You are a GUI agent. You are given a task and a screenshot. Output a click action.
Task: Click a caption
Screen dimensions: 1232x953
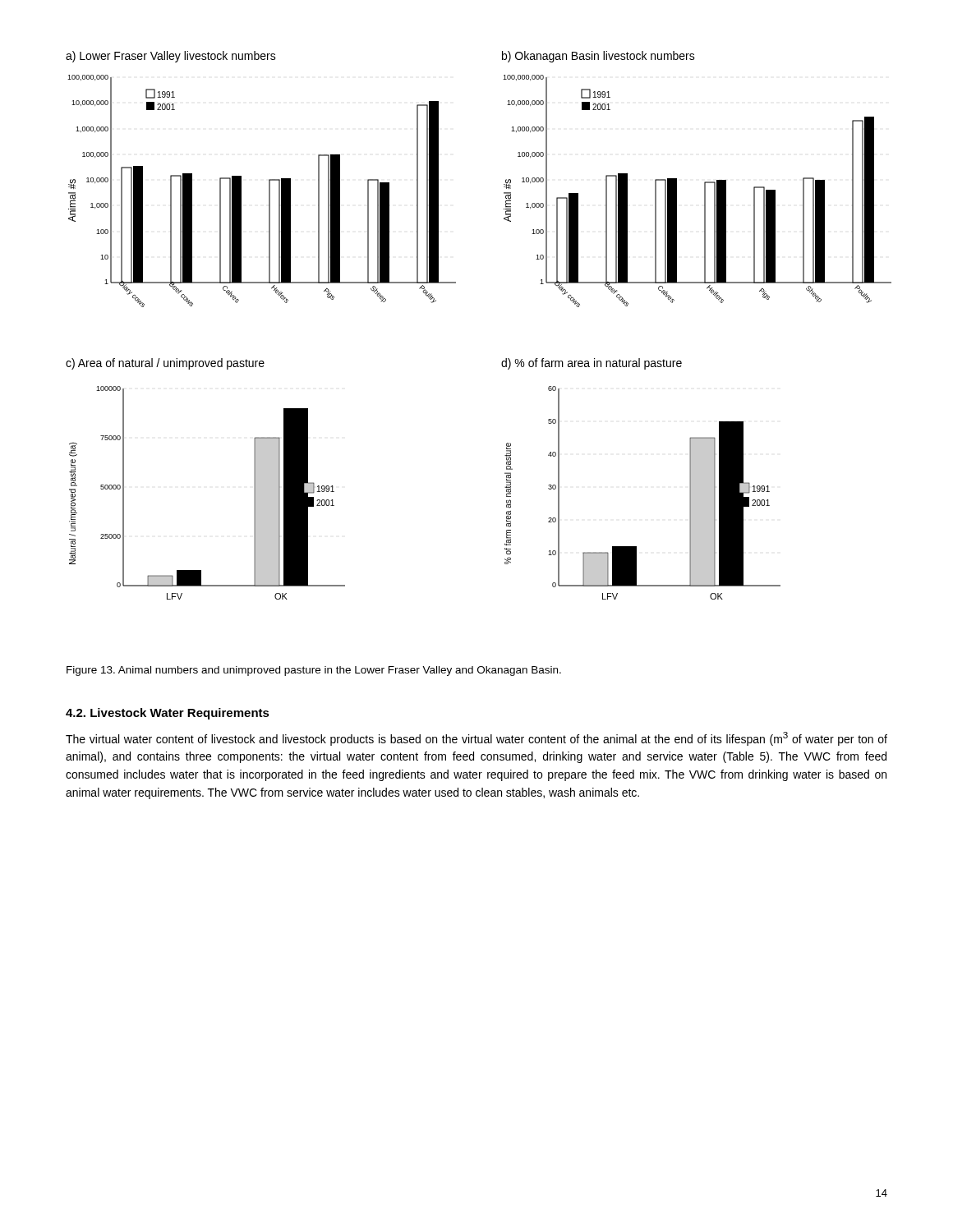pos(314,670)
